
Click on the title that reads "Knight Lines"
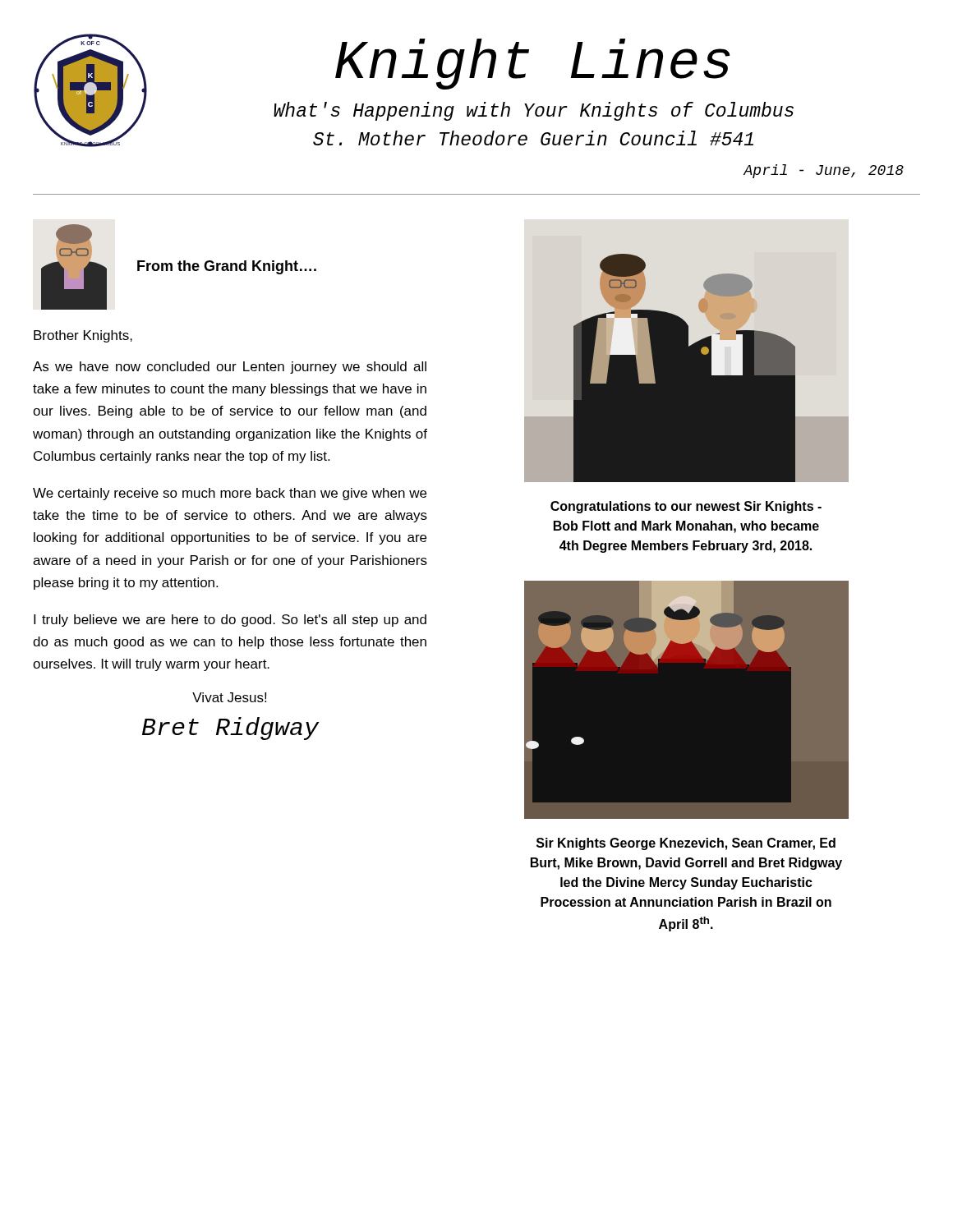[x=534, y=64]
